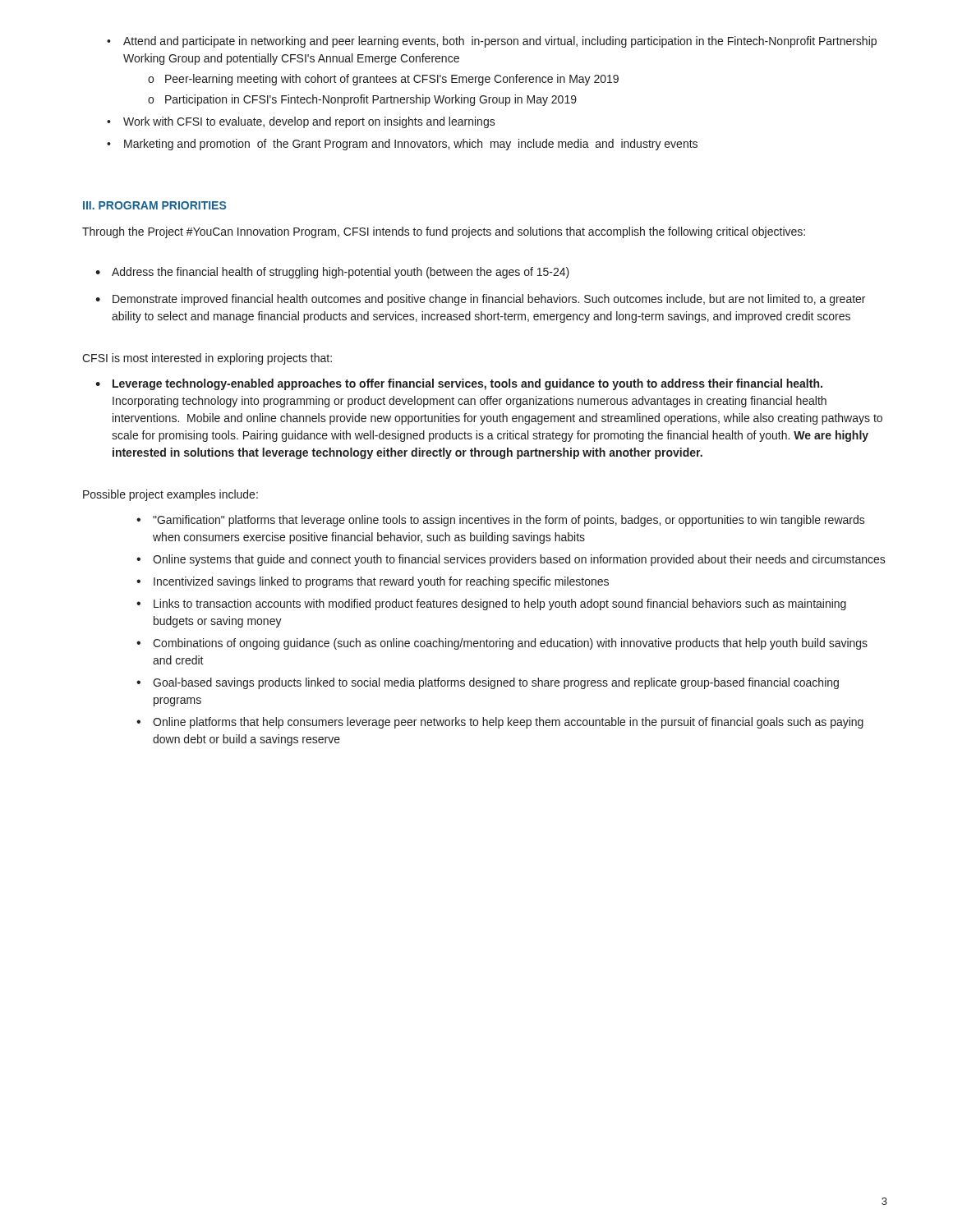Point to the block beginning "Attend and participate"
Screen dimensions: 1232x953
click(x=497, y=71)
